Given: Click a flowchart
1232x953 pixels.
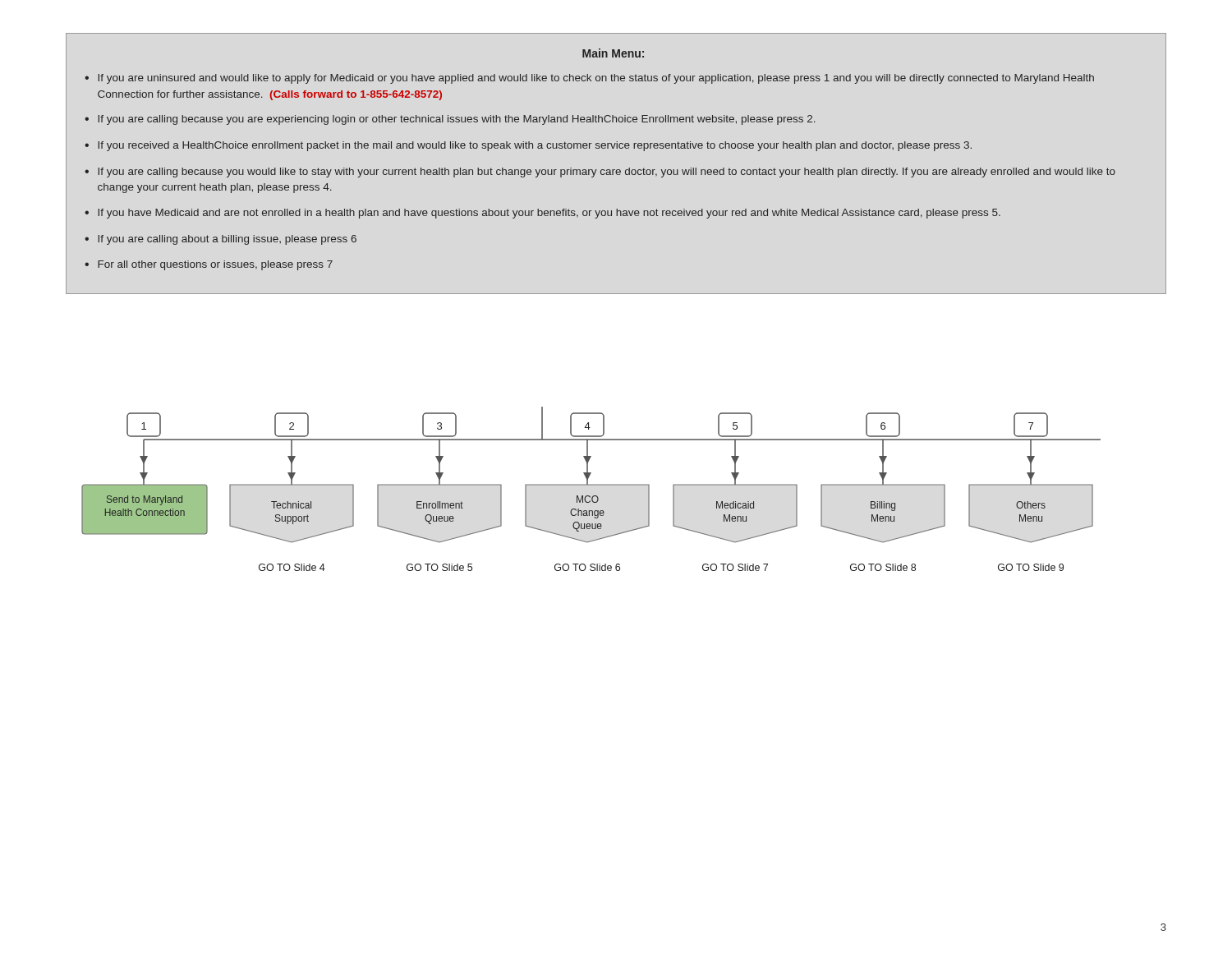Looking at the screenshot, I should click(616, 542).
